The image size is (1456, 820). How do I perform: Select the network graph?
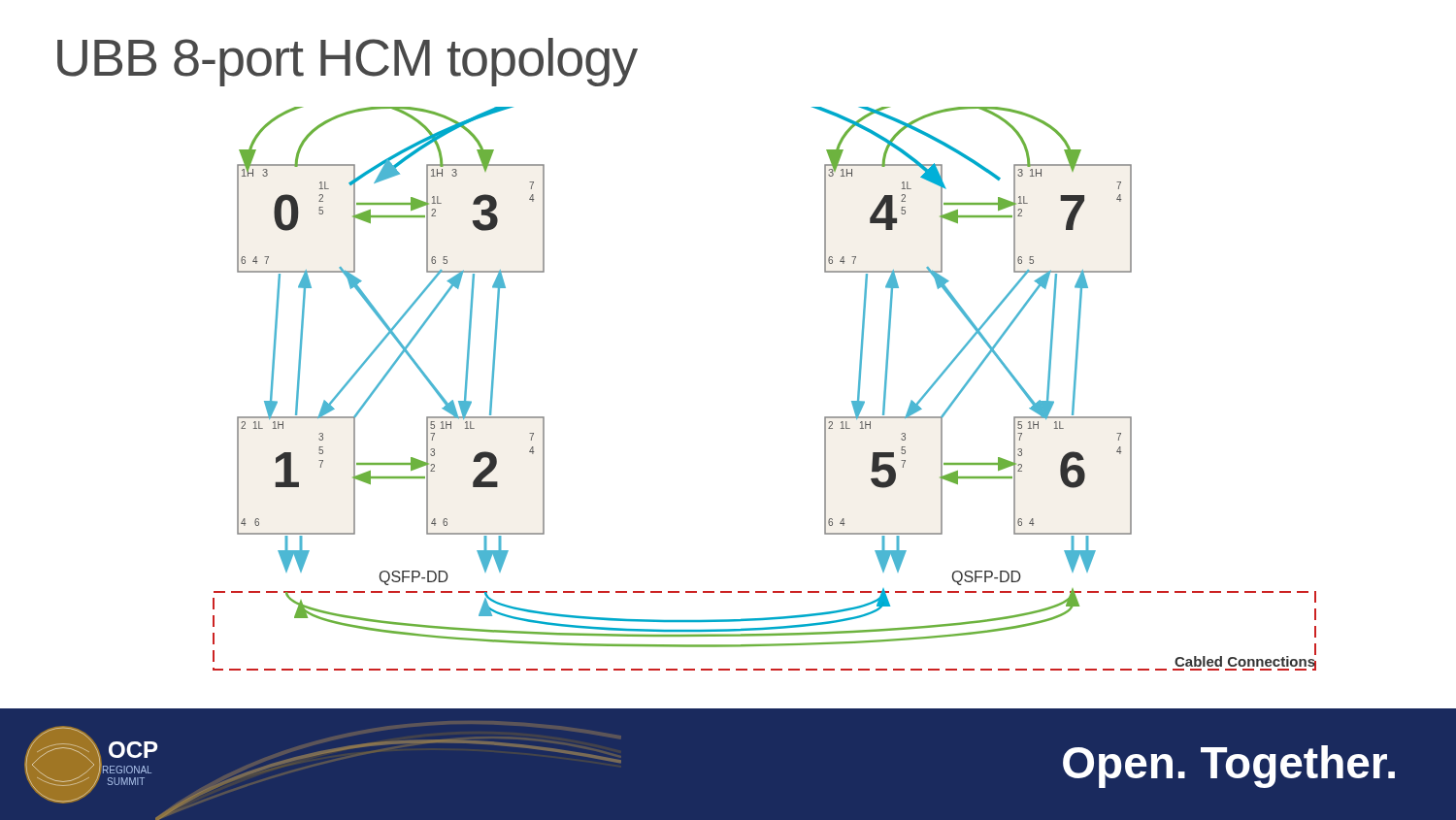coord(728,393)
